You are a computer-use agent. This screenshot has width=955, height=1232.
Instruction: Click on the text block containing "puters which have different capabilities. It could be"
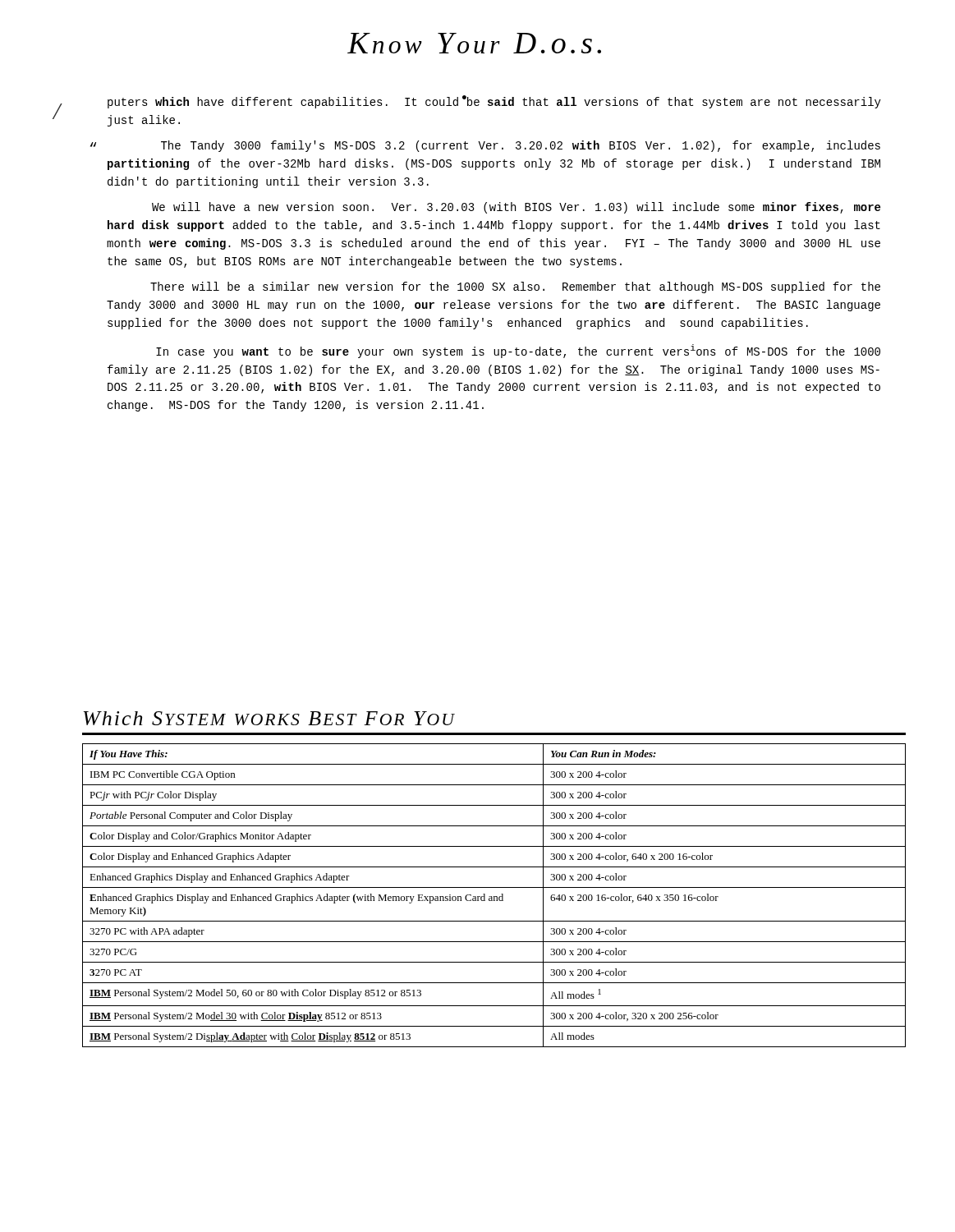tap(494, 255)
